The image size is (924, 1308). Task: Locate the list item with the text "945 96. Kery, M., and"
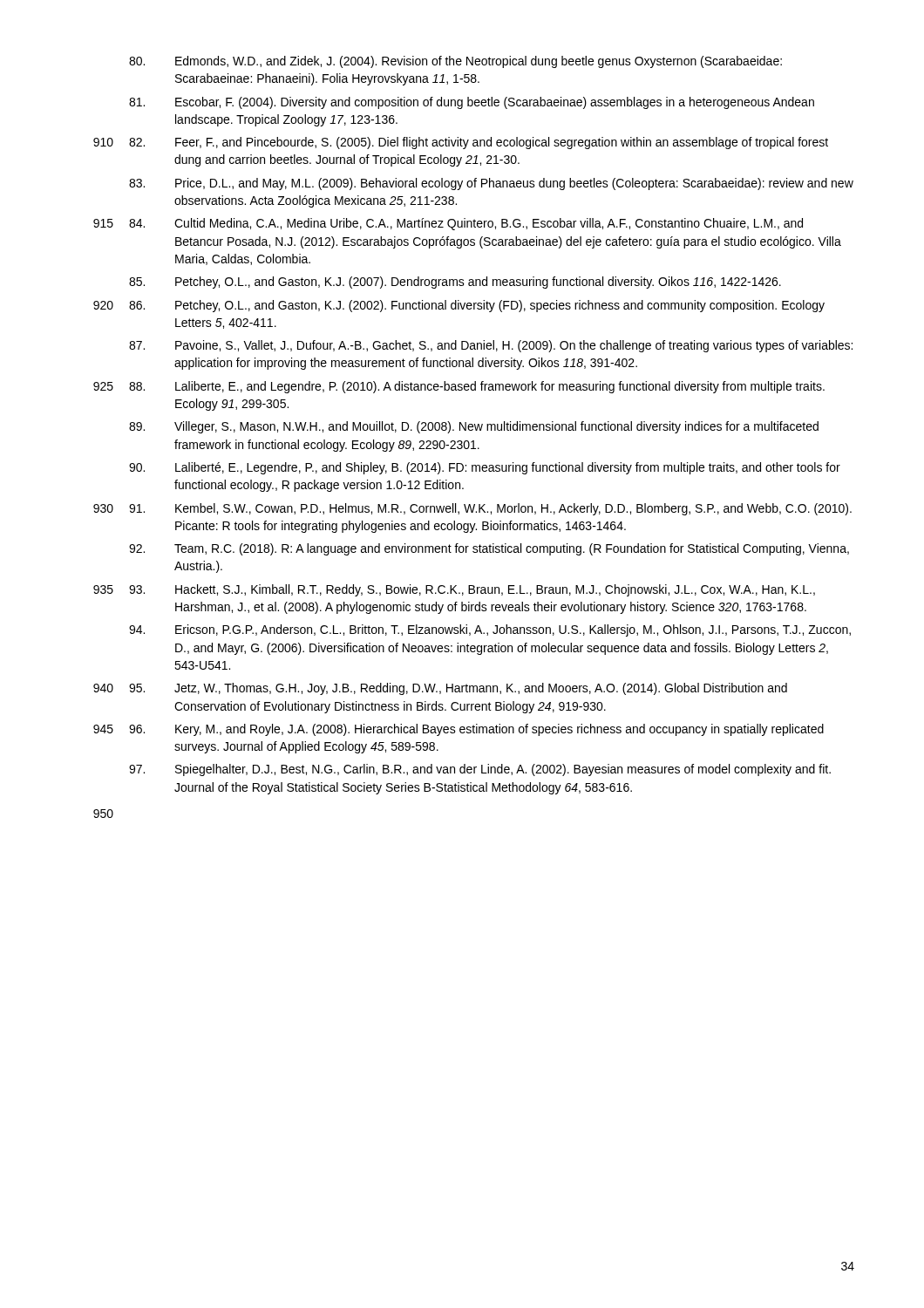click(462, 738)
